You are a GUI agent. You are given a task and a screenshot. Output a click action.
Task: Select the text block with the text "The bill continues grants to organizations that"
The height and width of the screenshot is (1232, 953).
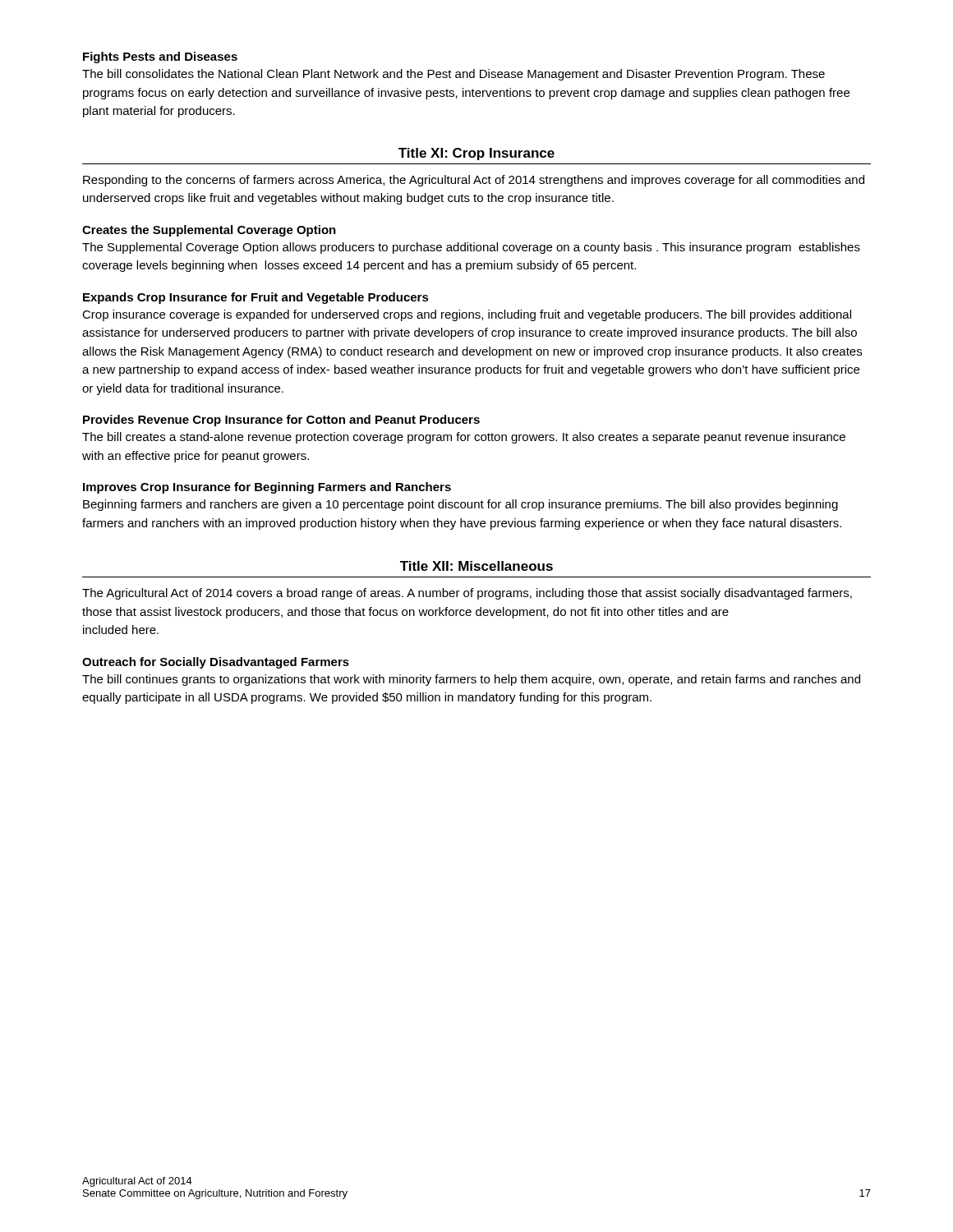(x=472, y=688)
